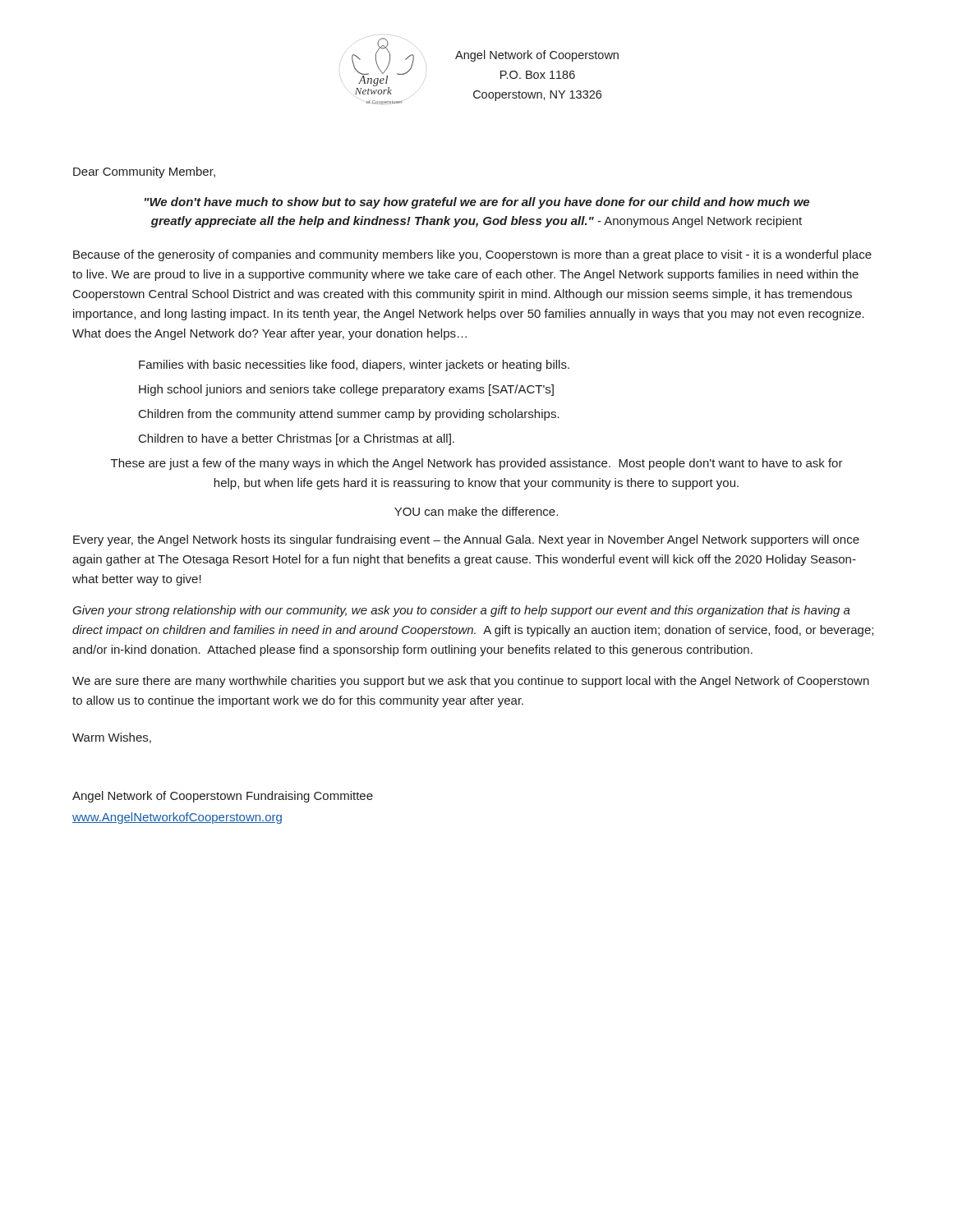The height and width of the screenshot is (1232, 953).
Task: Select the element starting ""We don't have"
Action: (476, 211)
